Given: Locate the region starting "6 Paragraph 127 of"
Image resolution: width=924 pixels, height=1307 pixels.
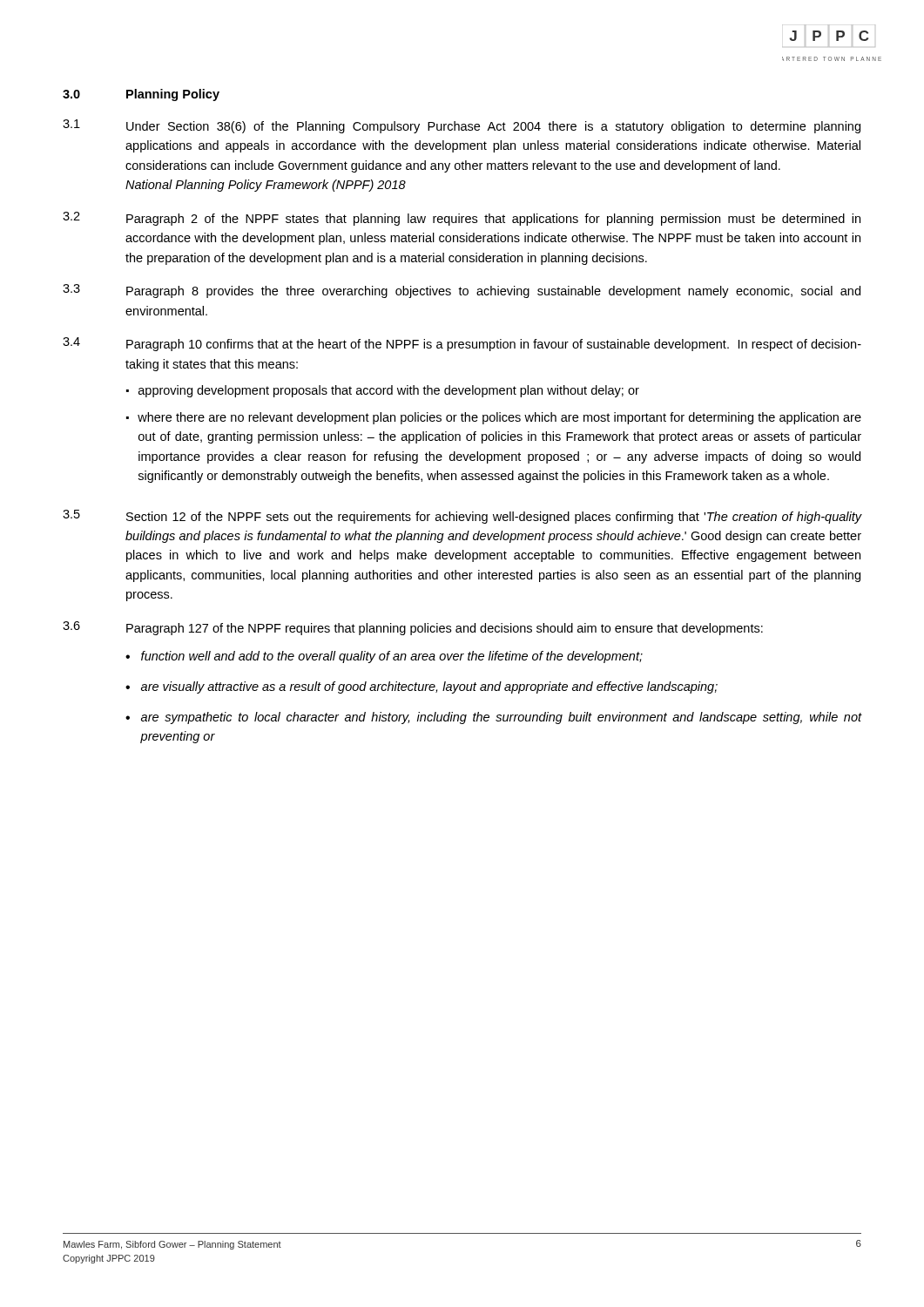Looking at the screenshot, I should click(x=462, y=687).
